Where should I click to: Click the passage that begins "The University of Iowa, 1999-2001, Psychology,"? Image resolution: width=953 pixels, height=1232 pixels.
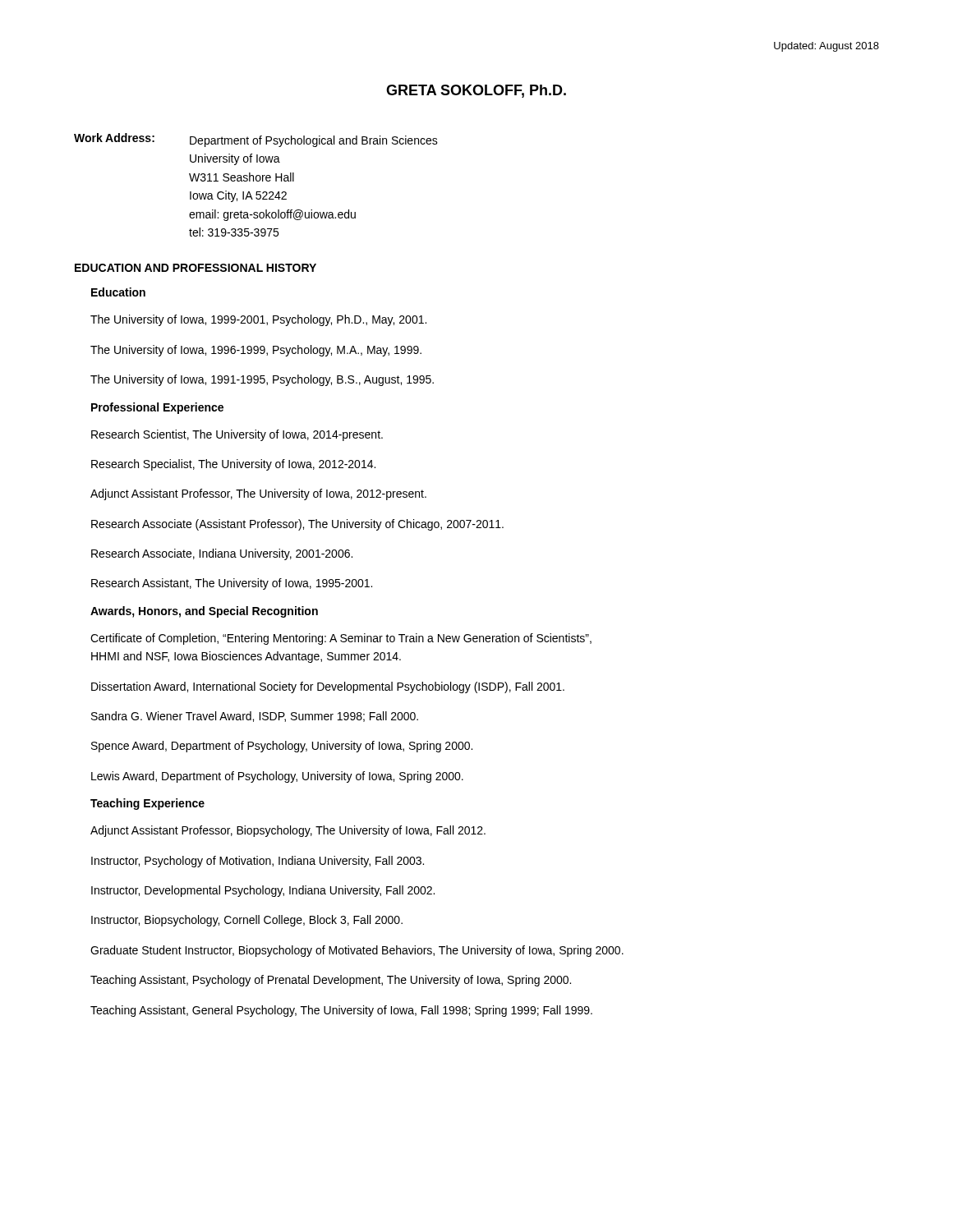click(x=258, y=320)
